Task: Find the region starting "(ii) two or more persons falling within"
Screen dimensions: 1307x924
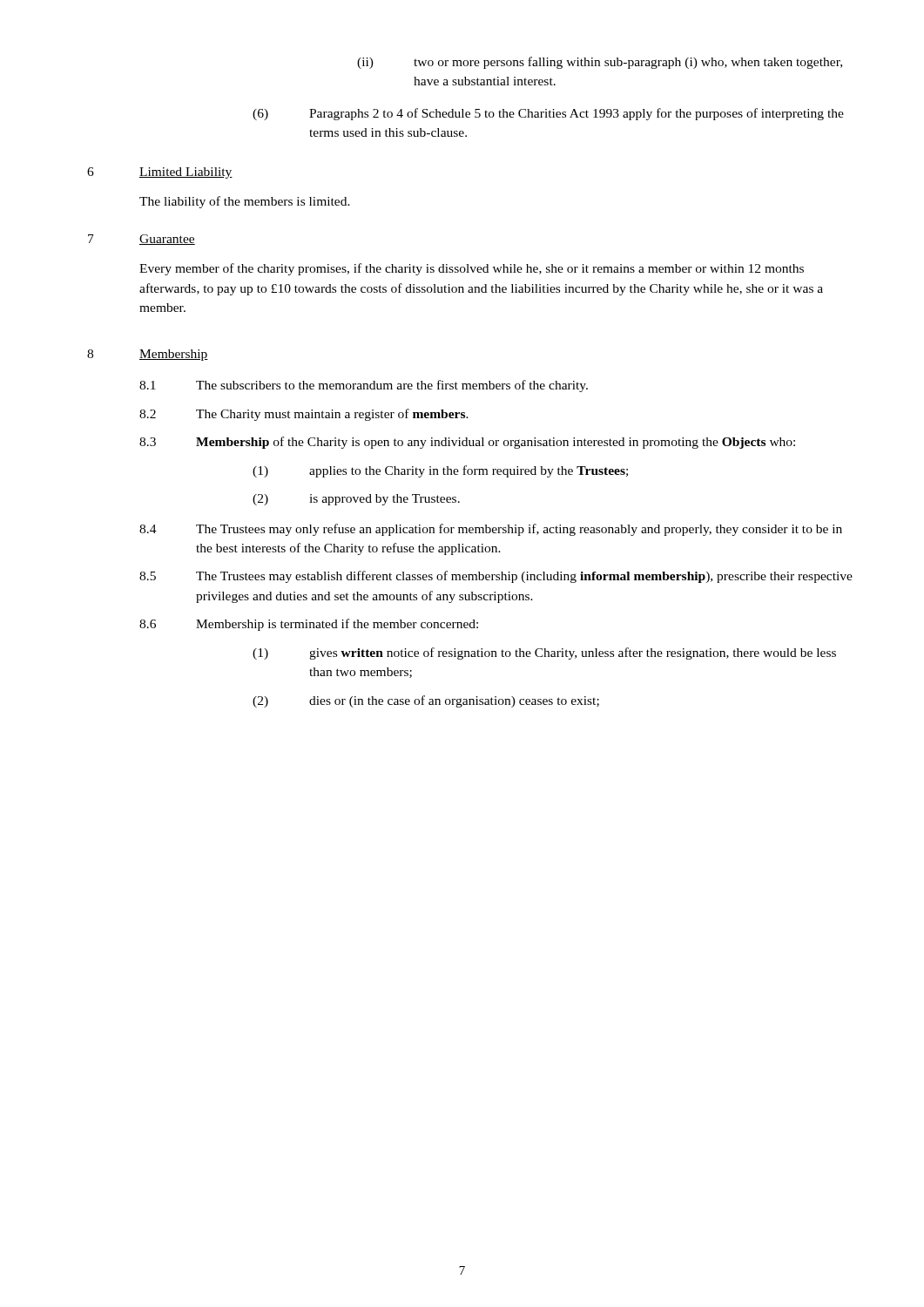Action: click(x=606, y=72)
